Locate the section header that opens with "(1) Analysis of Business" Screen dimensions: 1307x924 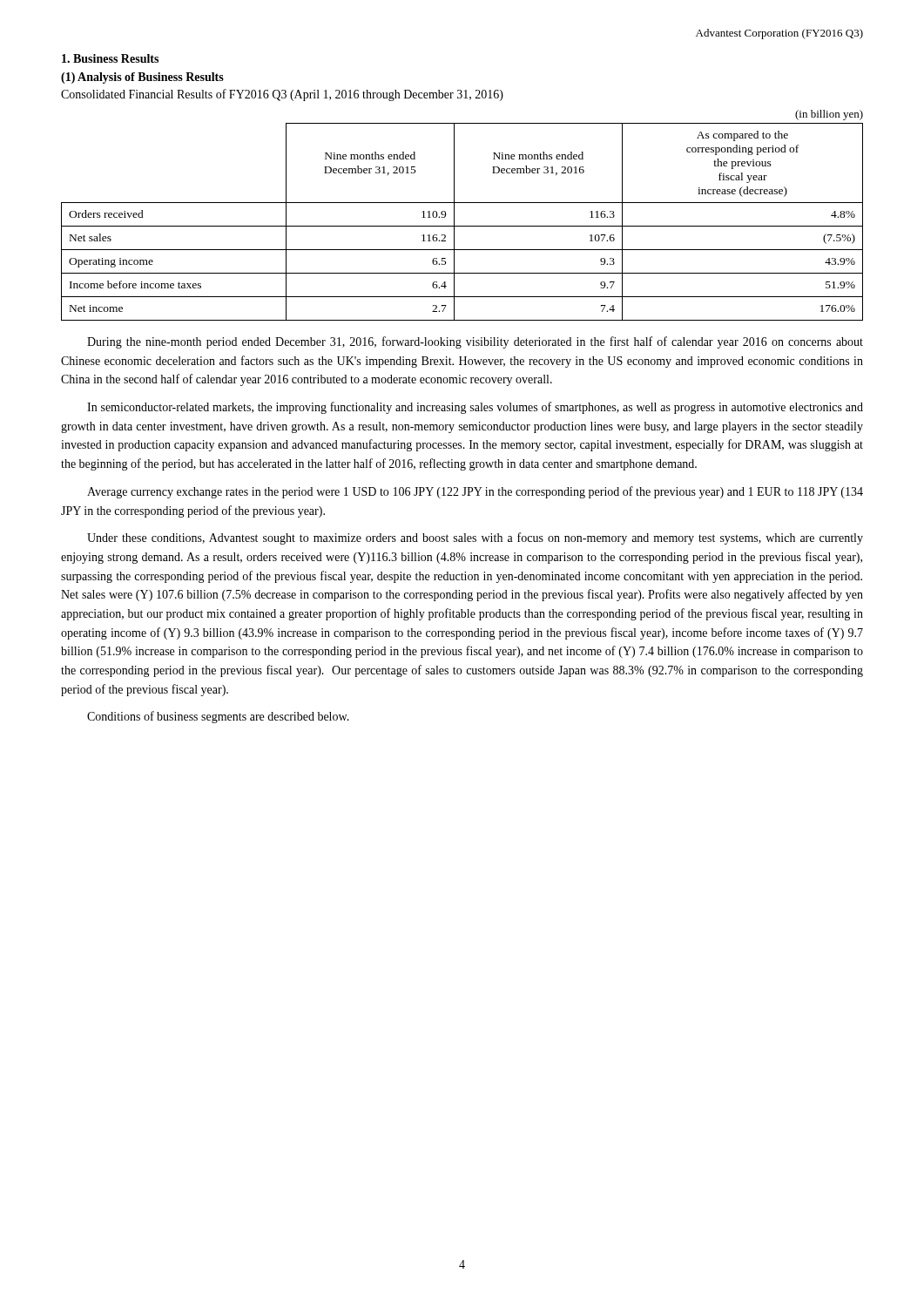click(142, 77)
